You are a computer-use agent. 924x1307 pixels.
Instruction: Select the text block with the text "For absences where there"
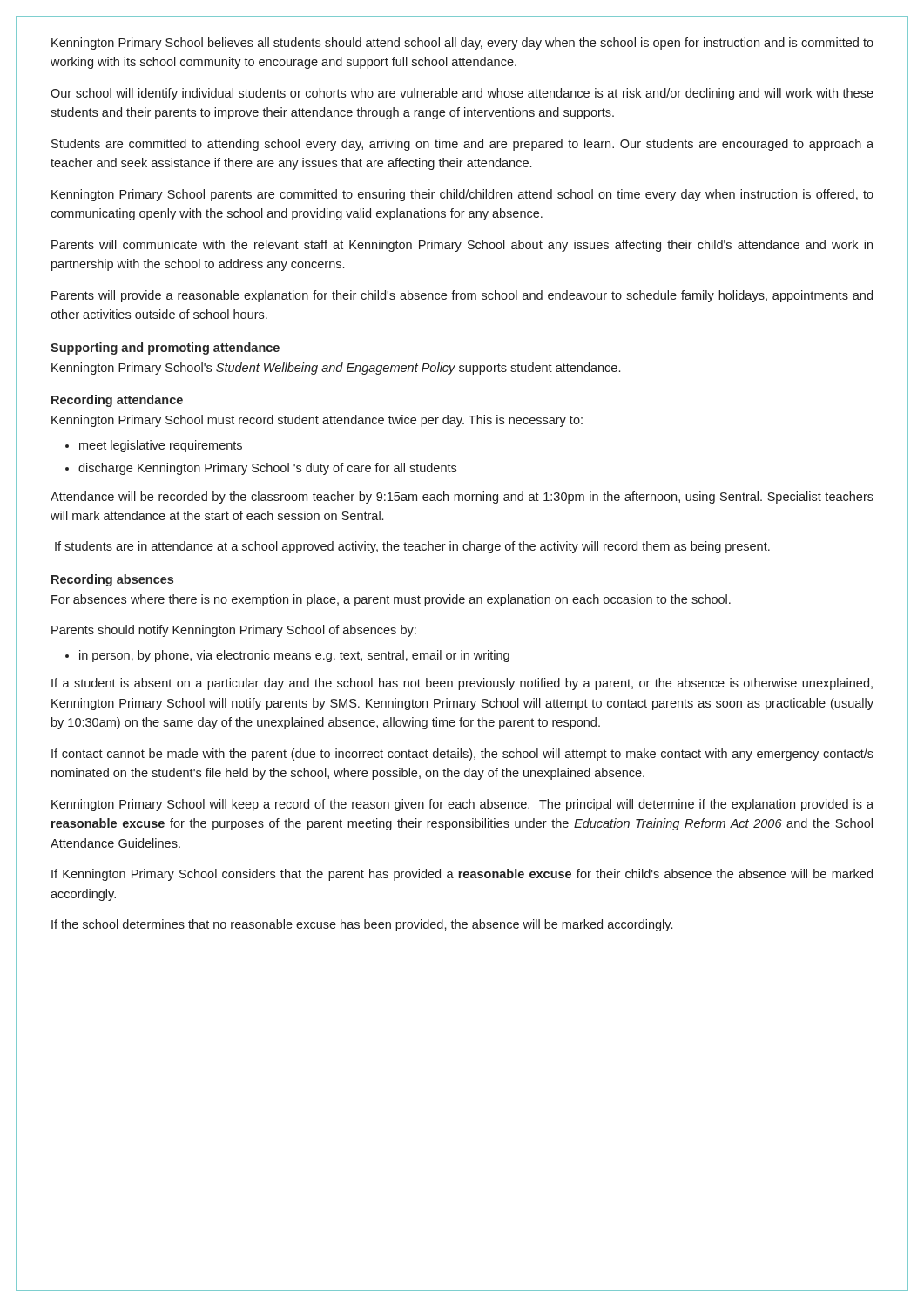(x=391, y=599)
